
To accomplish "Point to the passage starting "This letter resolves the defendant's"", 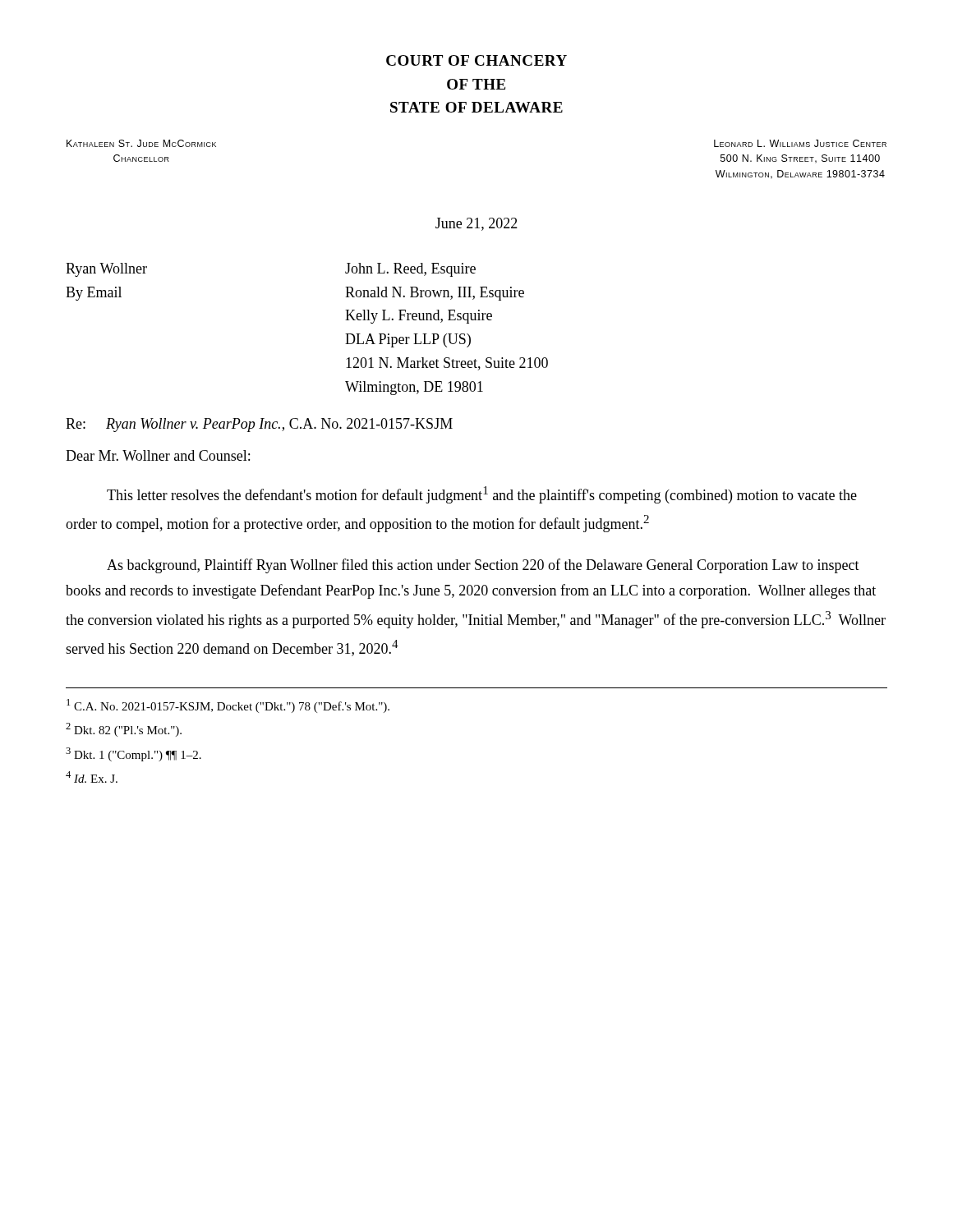I will [x=461, y=508].
